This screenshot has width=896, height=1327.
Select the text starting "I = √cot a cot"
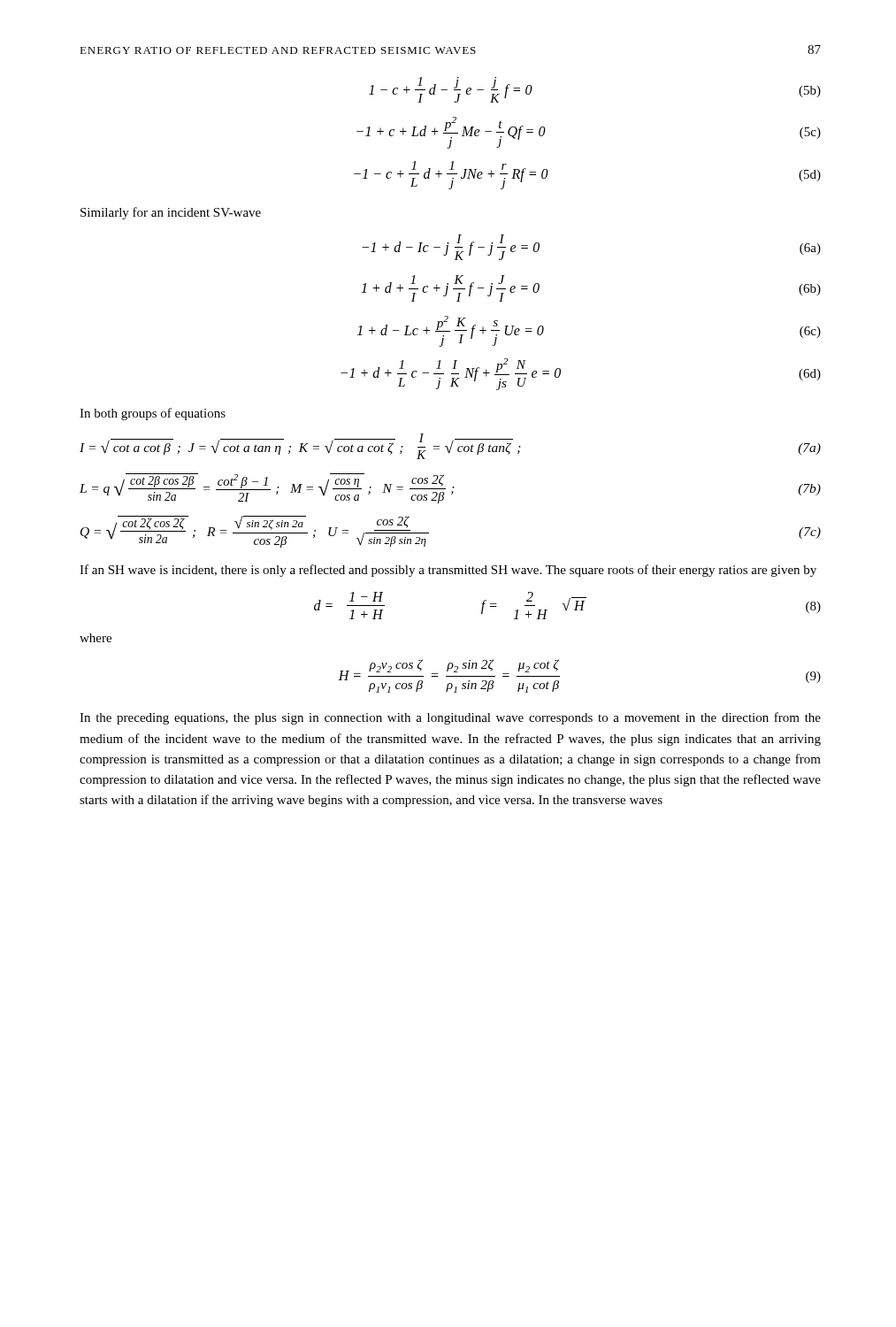point(450,447)
